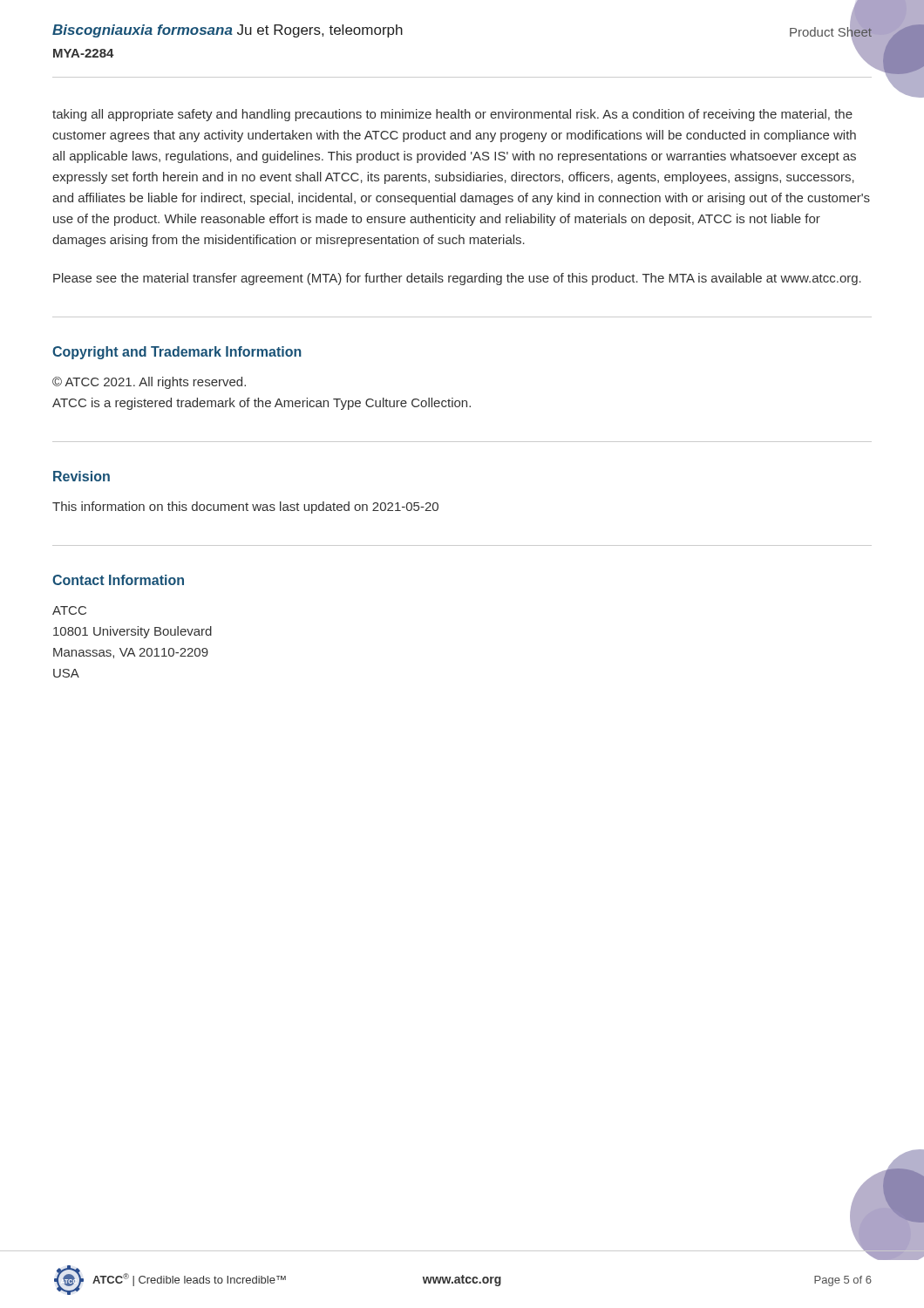Image resolution: width=924 pixels, height=1308 pixels.
Task: Find the text block that says "taking all appropriate safety and"
Action: [461, 177]
